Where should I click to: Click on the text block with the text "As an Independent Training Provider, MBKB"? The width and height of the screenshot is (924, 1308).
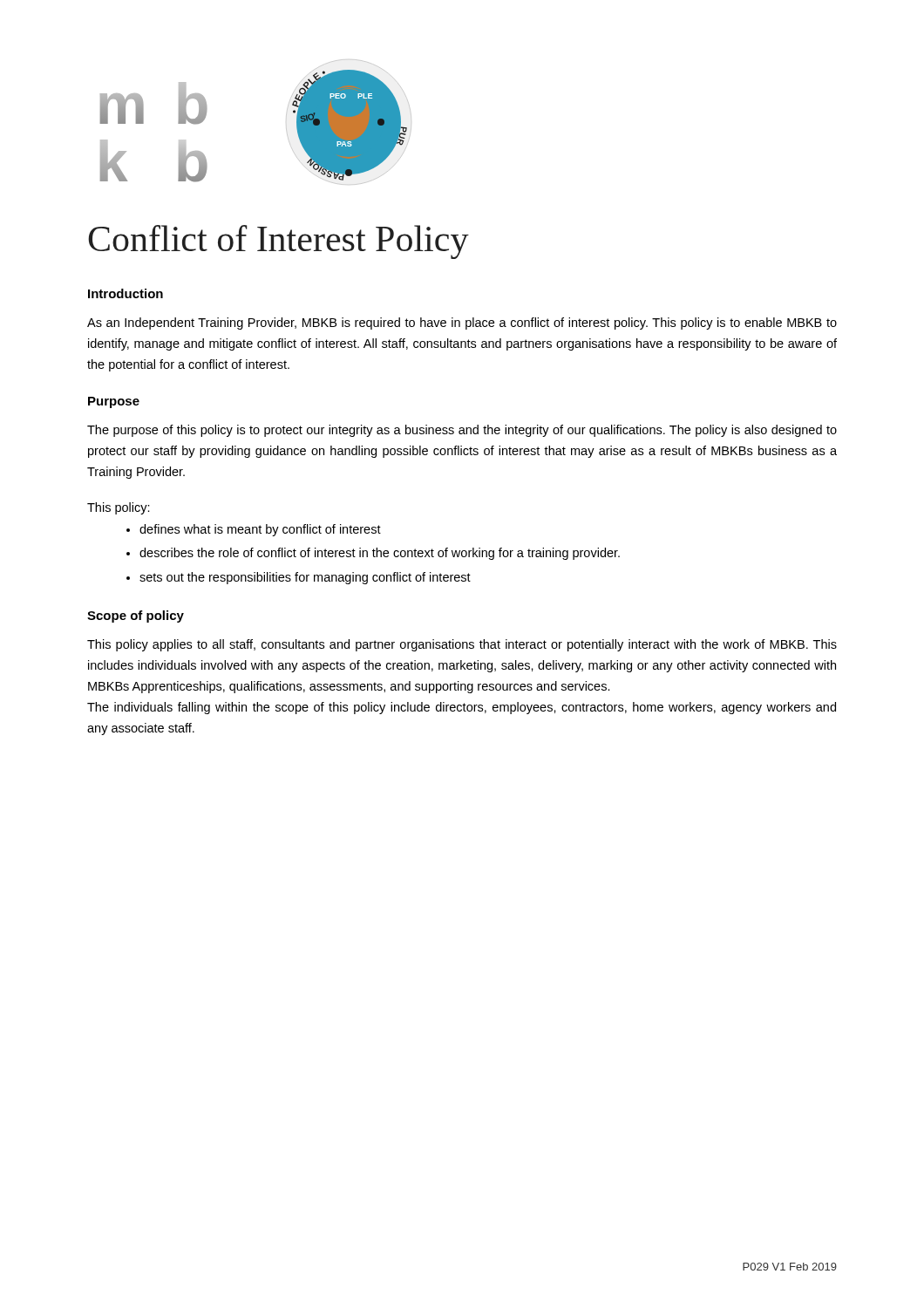(x=462, y=344)
